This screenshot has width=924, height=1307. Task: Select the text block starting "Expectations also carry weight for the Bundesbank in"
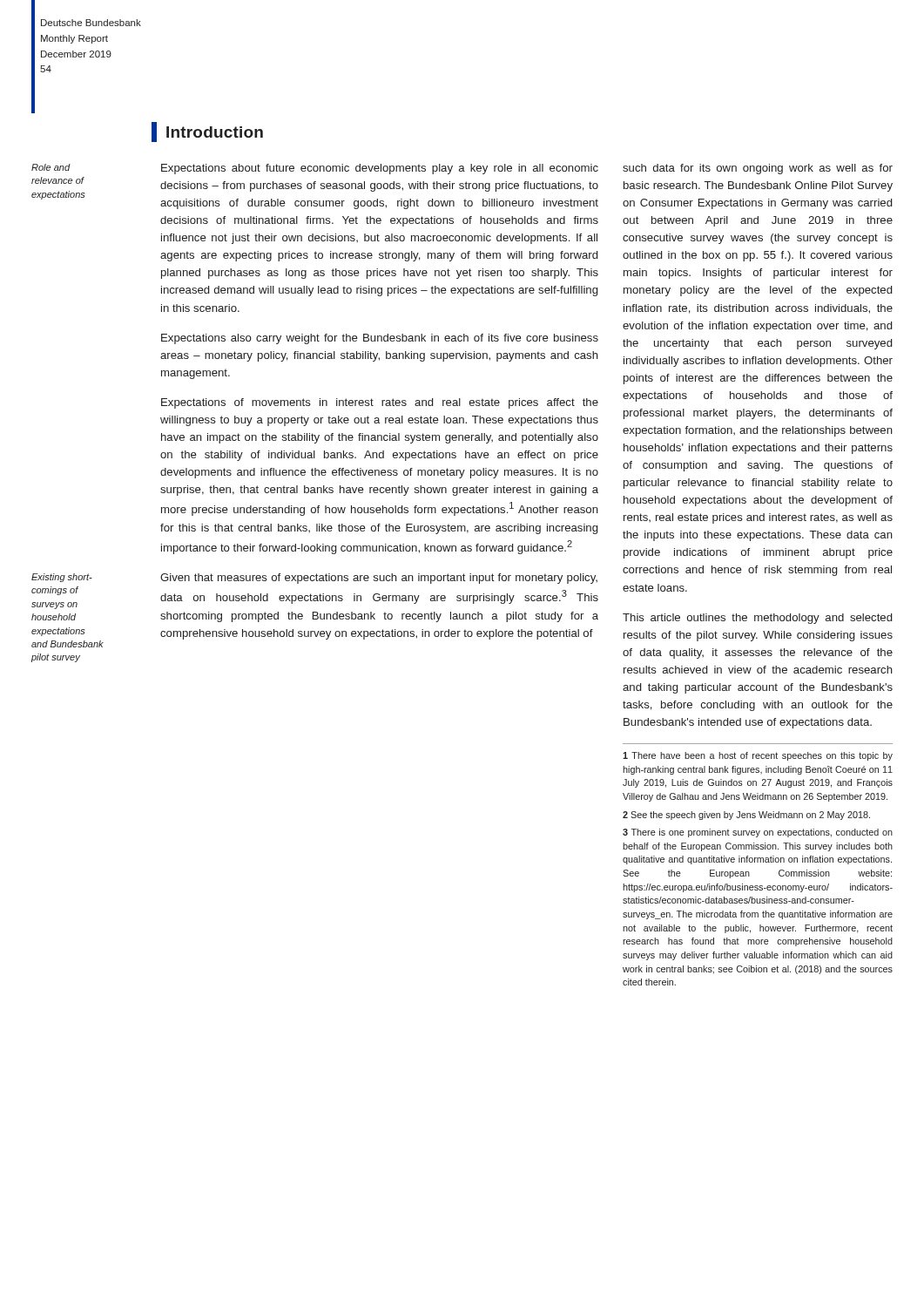379,355
